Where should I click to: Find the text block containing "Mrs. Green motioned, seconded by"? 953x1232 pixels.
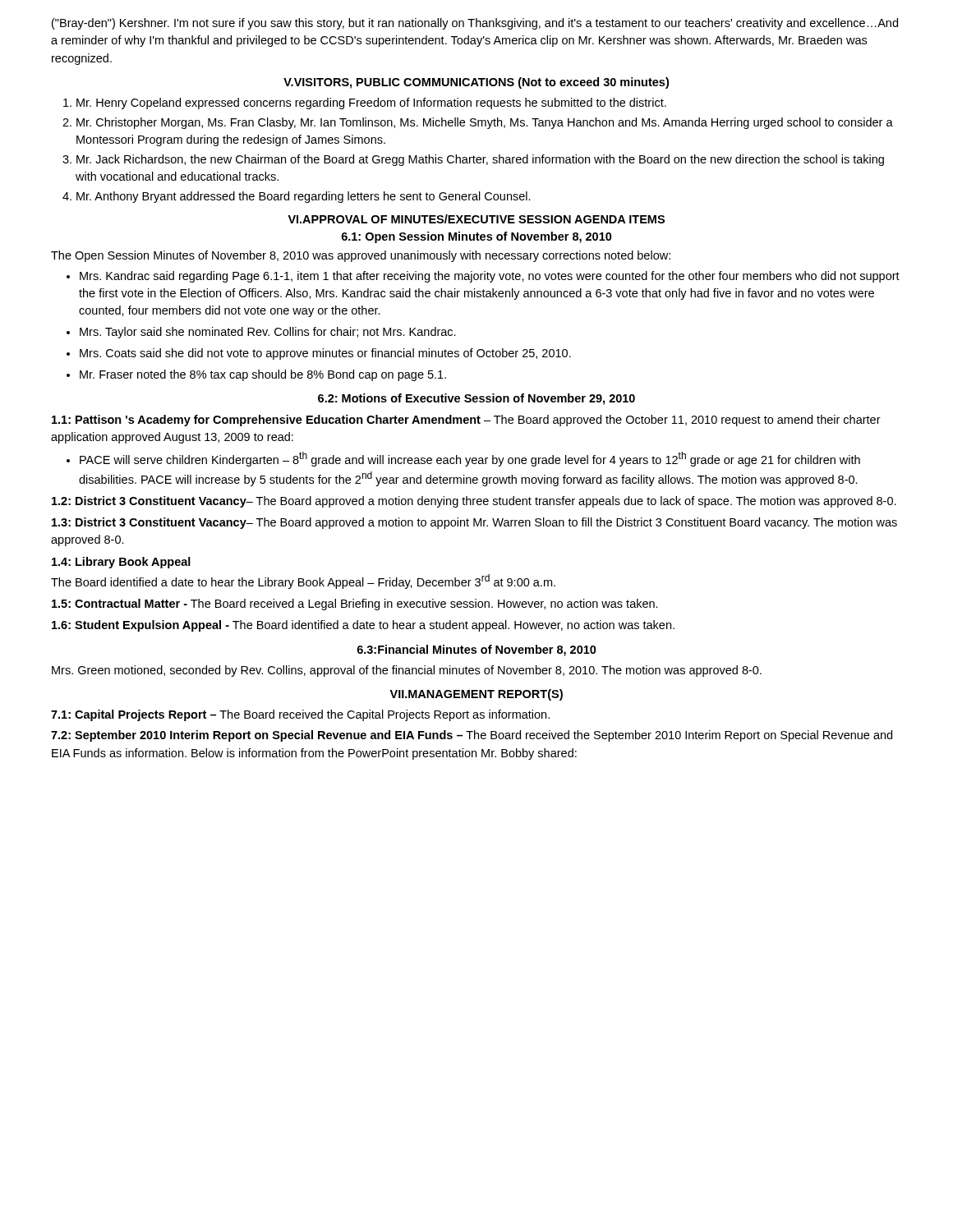click(x=407, y=670)
